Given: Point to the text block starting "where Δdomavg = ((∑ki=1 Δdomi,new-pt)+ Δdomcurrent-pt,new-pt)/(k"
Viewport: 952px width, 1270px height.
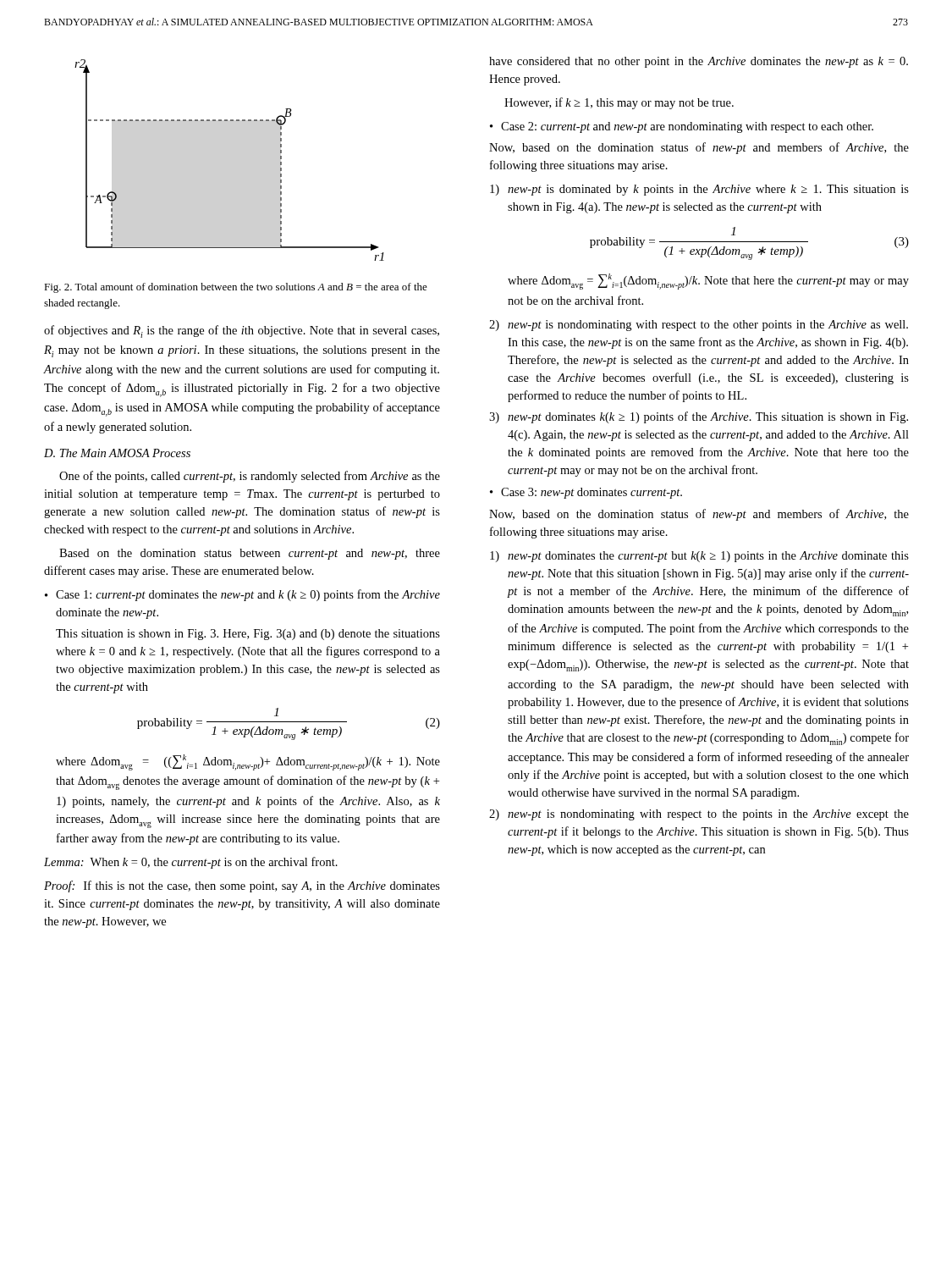Looking at the screenshot, I should click(x=248, y=798).
